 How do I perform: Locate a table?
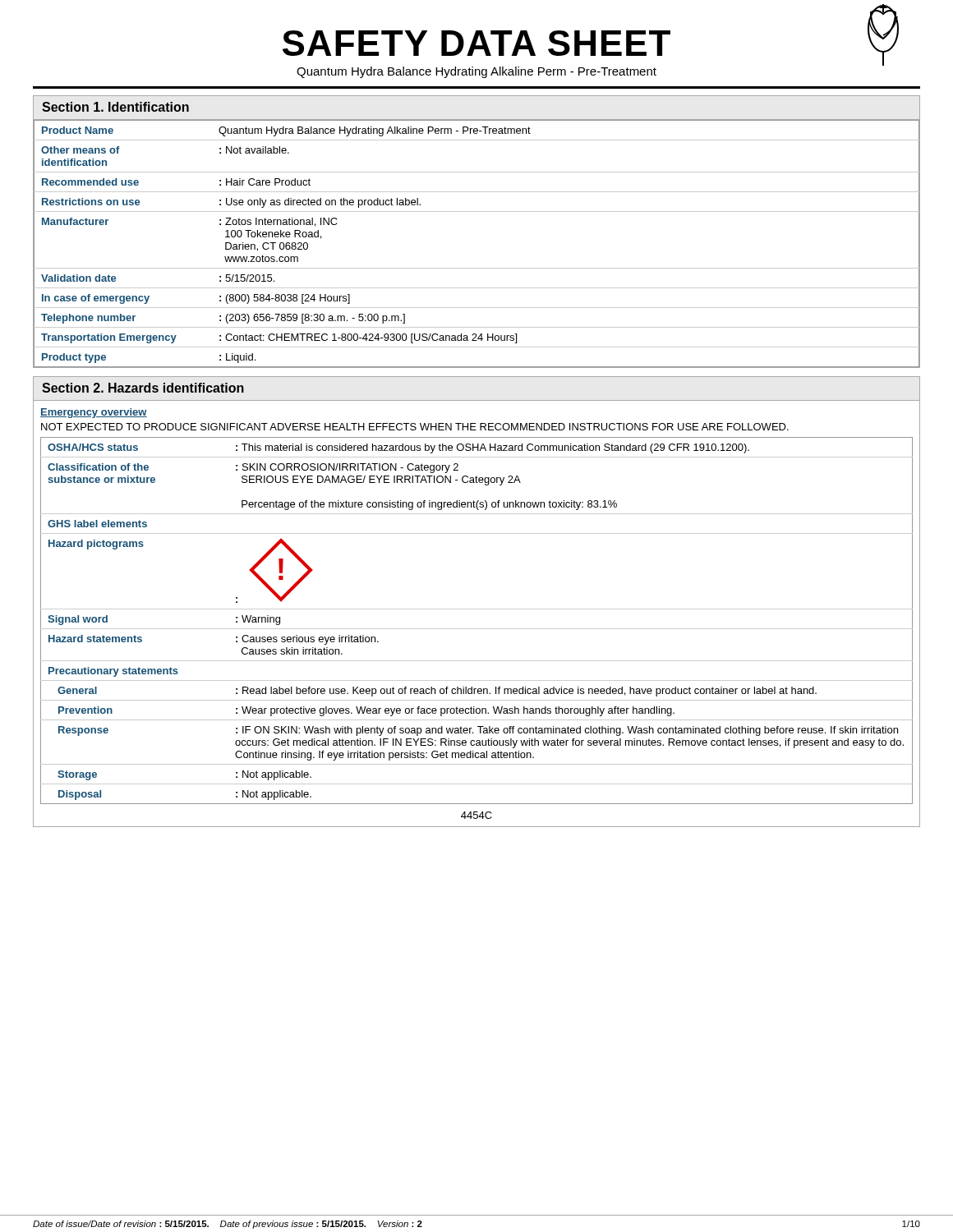476,244
